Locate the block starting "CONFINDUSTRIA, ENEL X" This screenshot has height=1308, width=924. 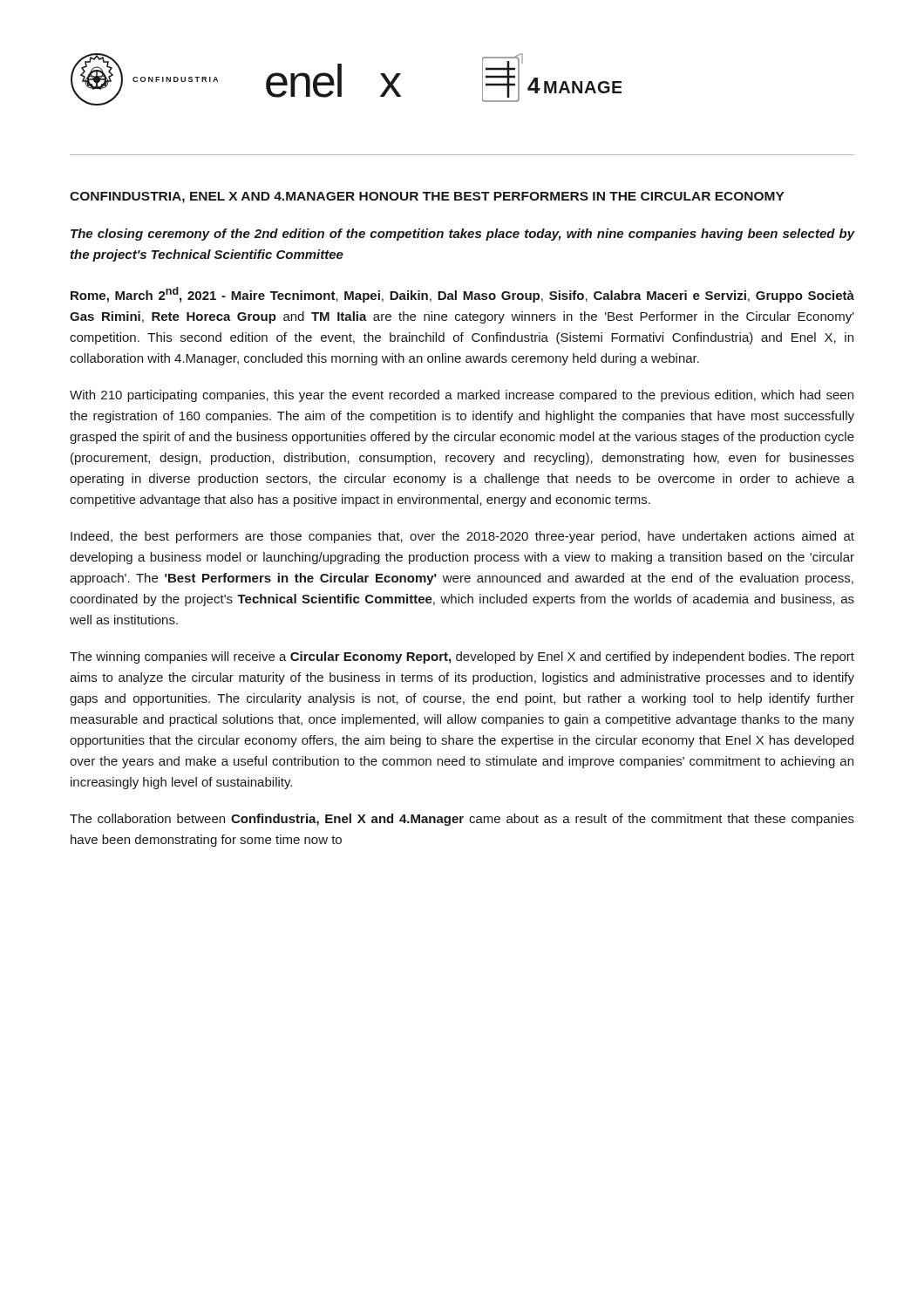coord(462,196)
